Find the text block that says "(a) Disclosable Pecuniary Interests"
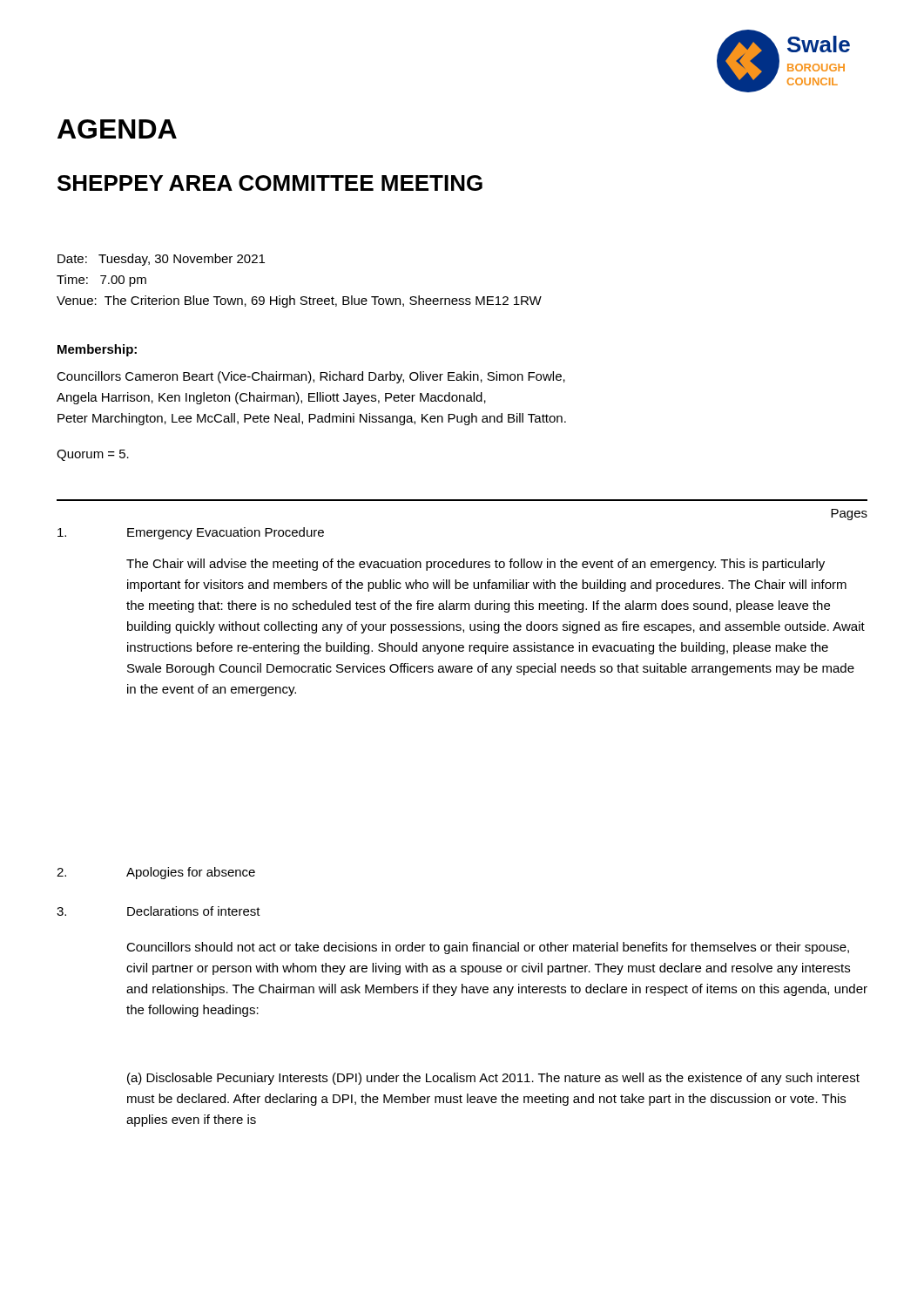Image resolution: width=924 pixels, height=1307 pixels. pos(497,1099)
